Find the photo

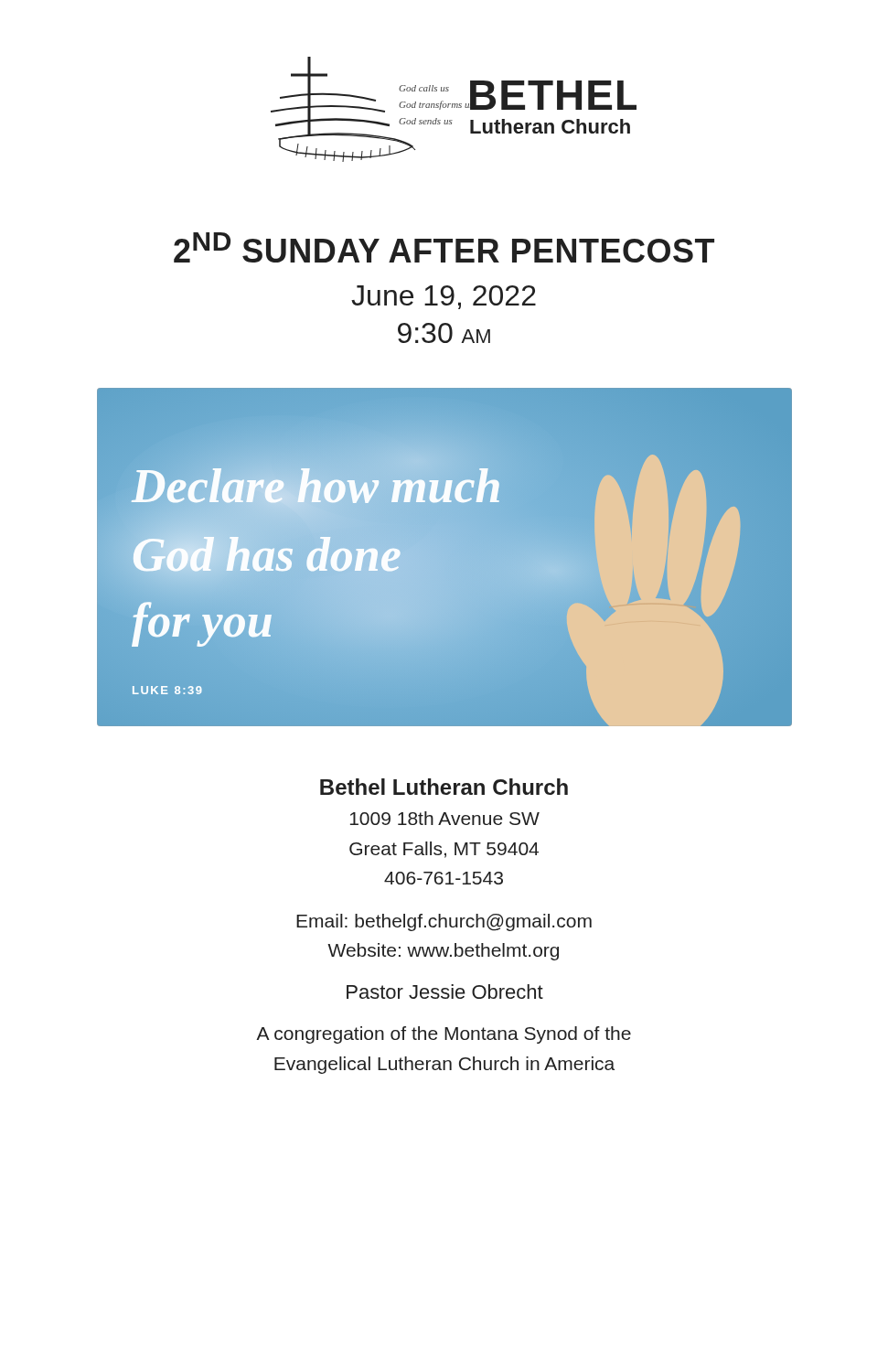(x=444, y=559)
